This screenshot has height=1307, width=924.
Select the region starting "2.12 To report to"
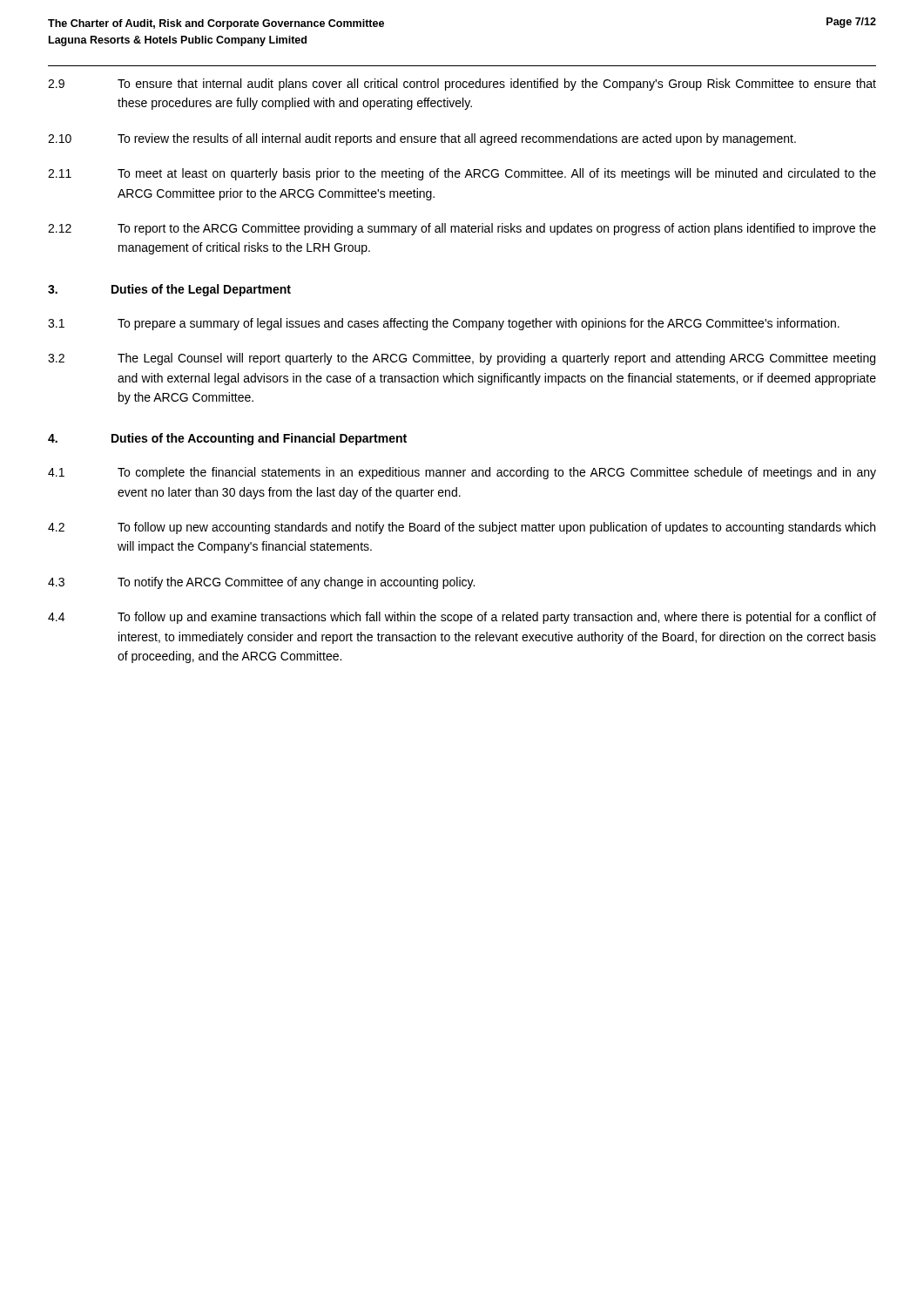pyautogui.click(x=462, y=238)
